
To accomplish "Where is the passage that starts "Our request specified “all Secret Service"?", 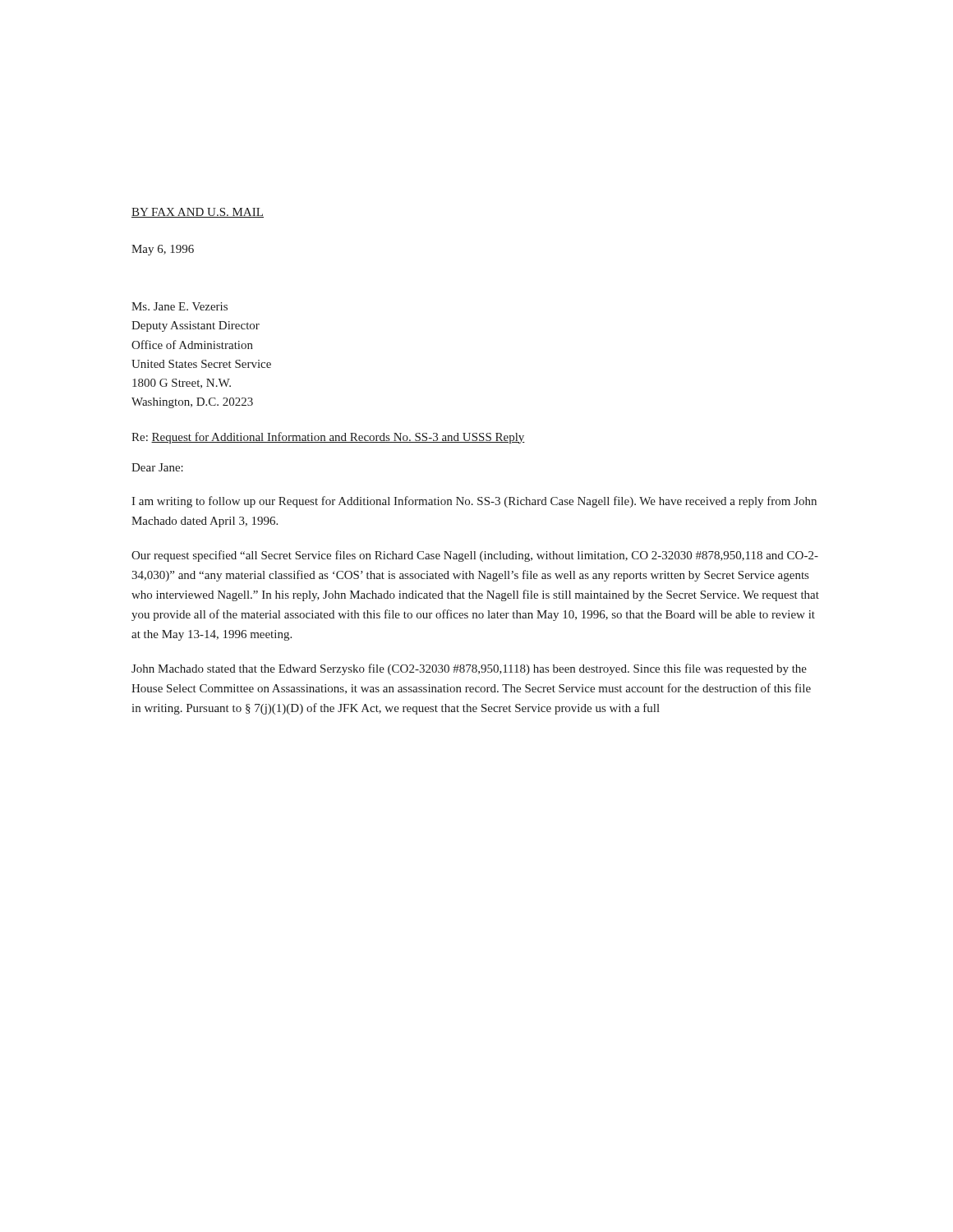I will click(475, 594).
